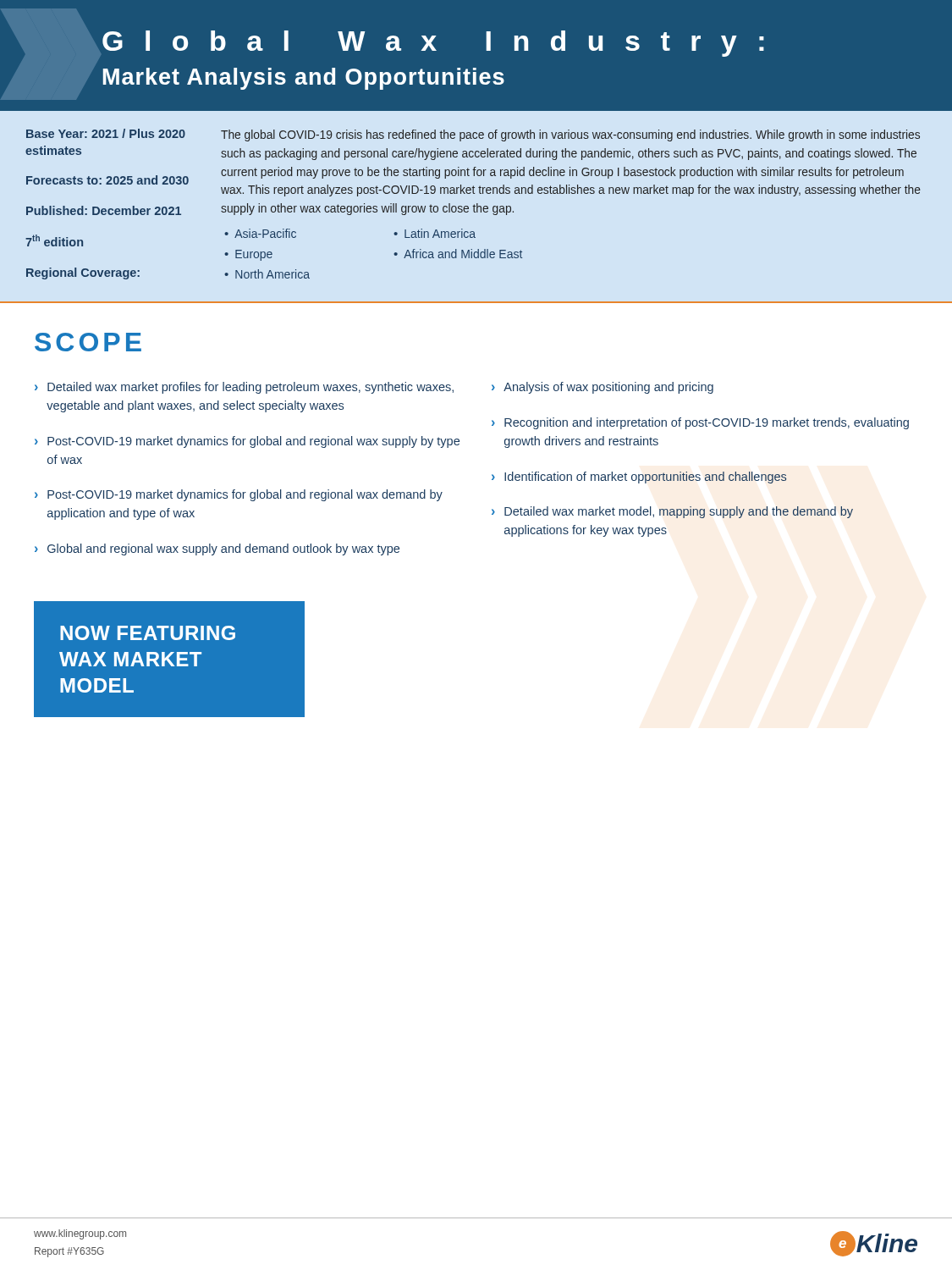Locate the list item that says "• Asia-Pacific"

click(x=260, y=234)
